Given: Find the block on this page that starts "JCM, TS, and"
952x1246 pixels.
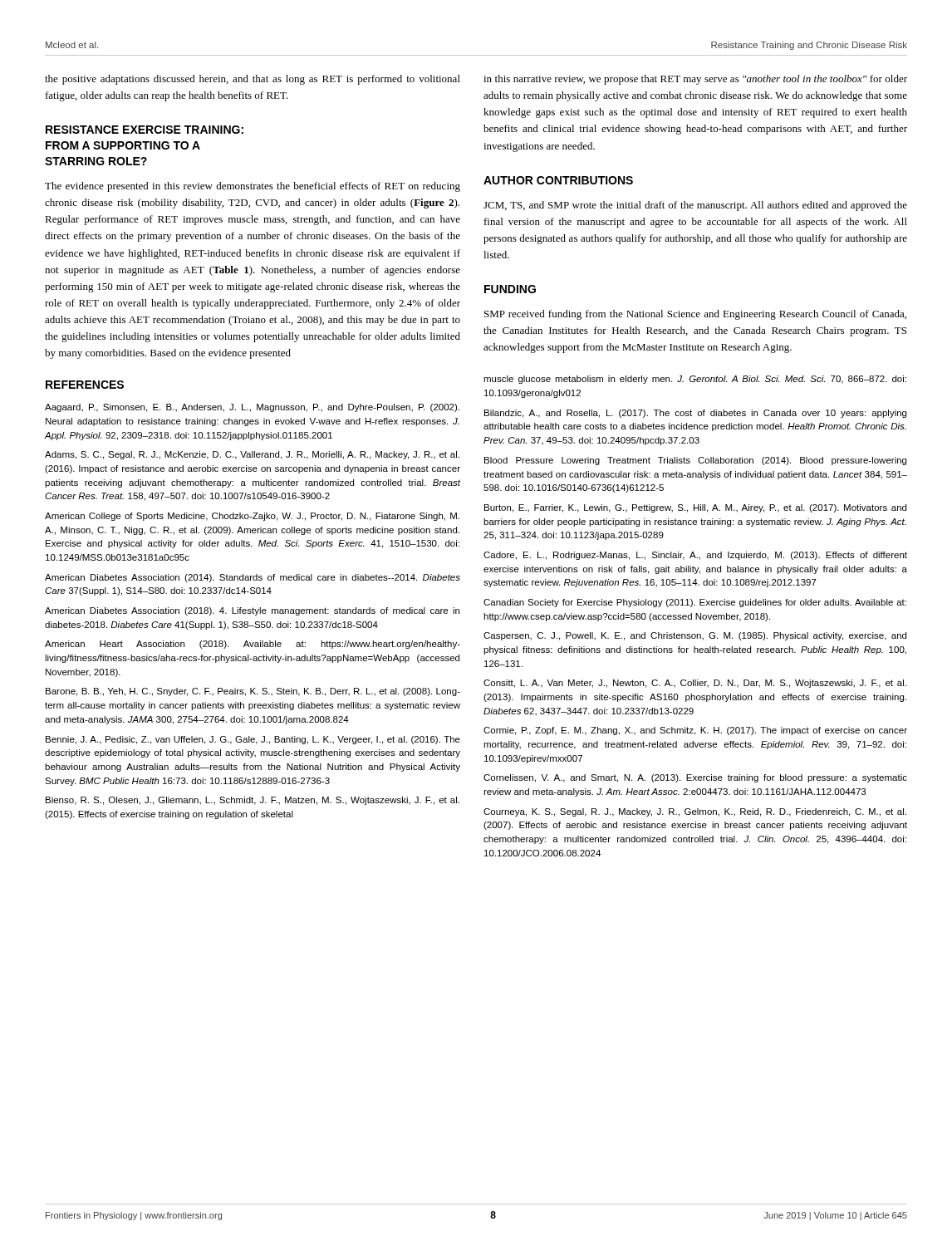Looking at the screenshot, I should 695,230.
